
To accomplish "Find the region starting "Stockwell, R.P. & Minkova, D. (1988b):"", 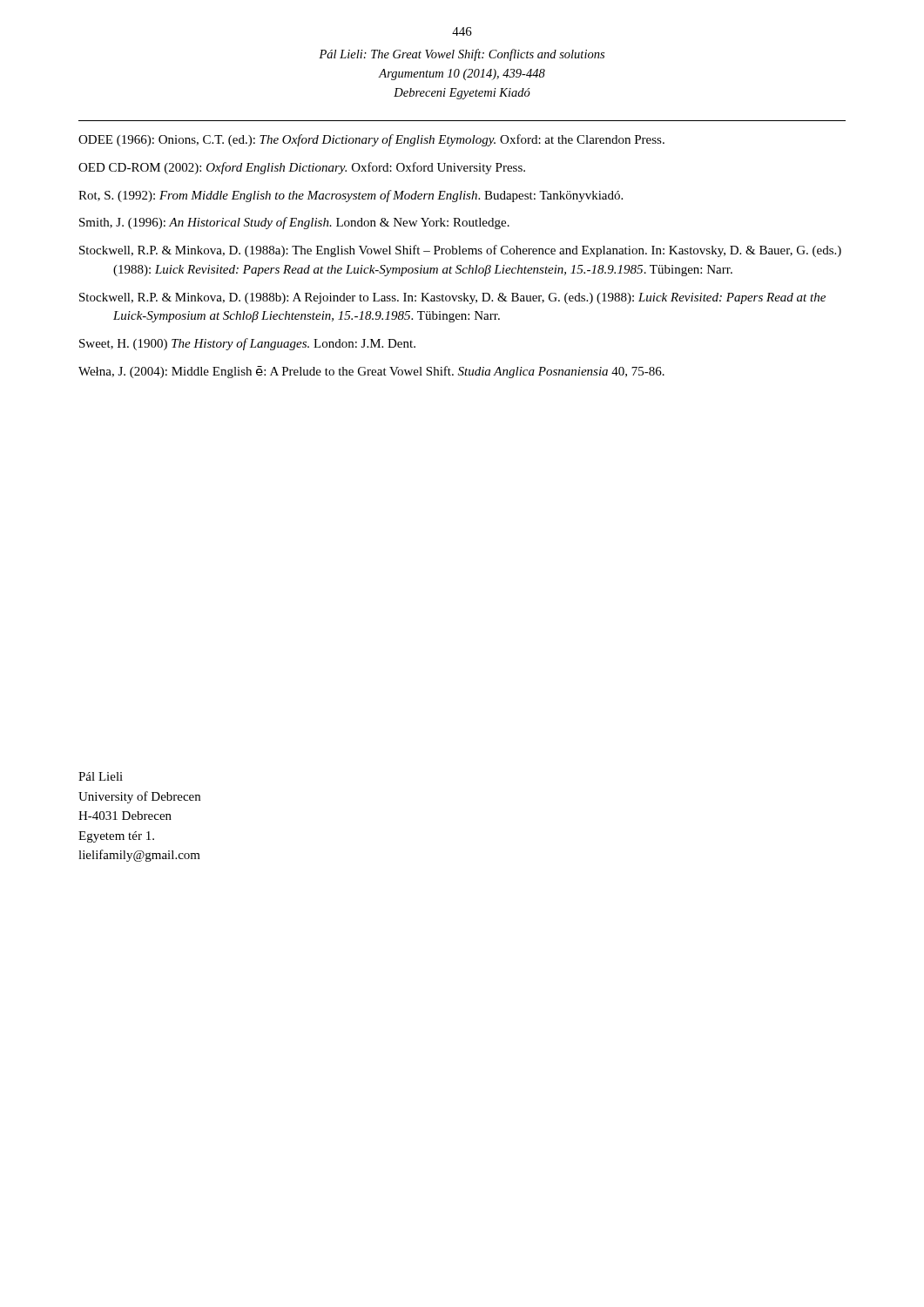I will (x=452, y=306).
